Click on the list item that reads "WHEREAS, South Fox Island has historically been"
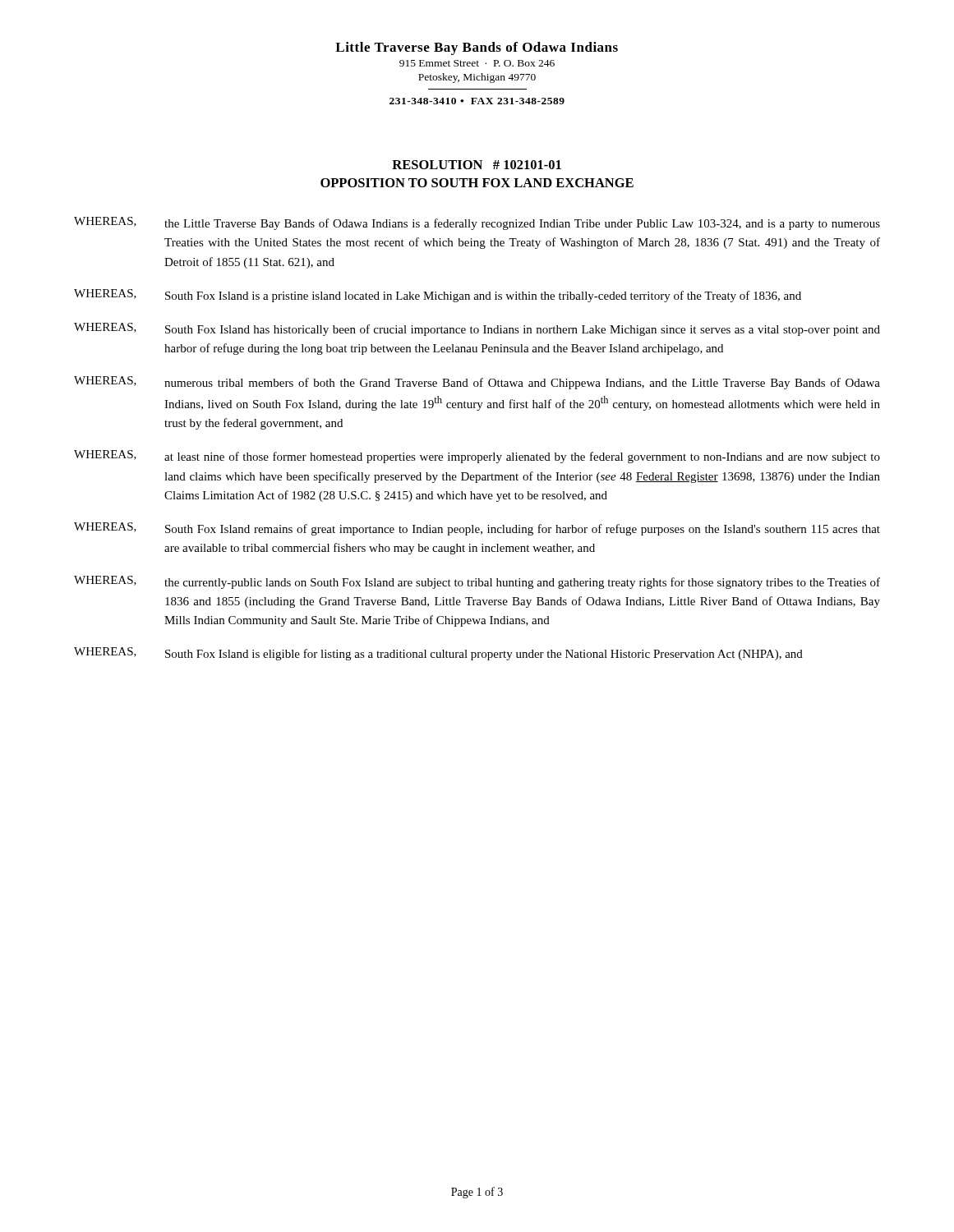The image size is (954, 1232). coord(477,339)
